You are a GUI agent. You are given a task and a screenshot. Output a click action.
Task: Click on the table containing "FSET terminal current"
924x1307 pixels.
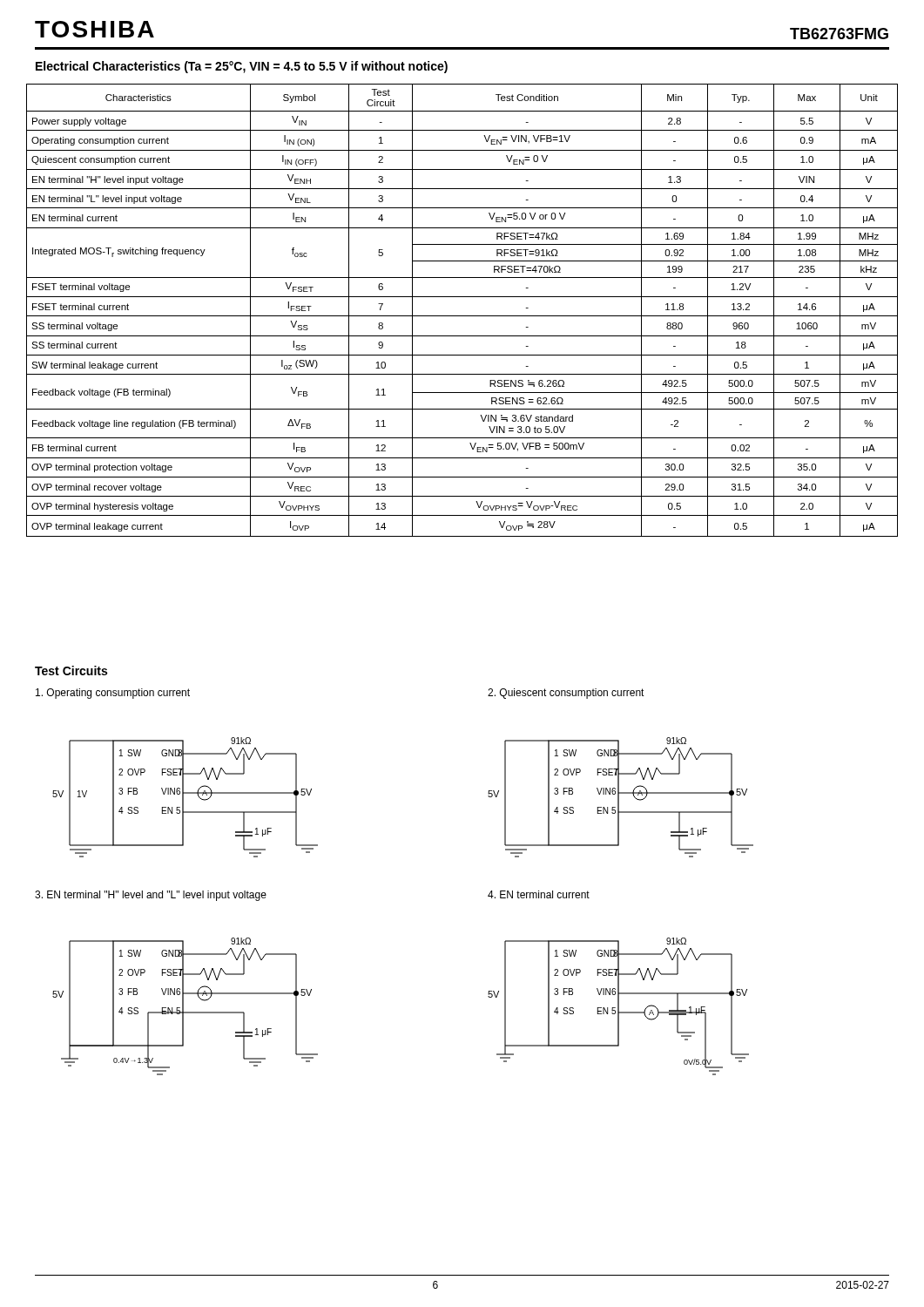(462, 310)
